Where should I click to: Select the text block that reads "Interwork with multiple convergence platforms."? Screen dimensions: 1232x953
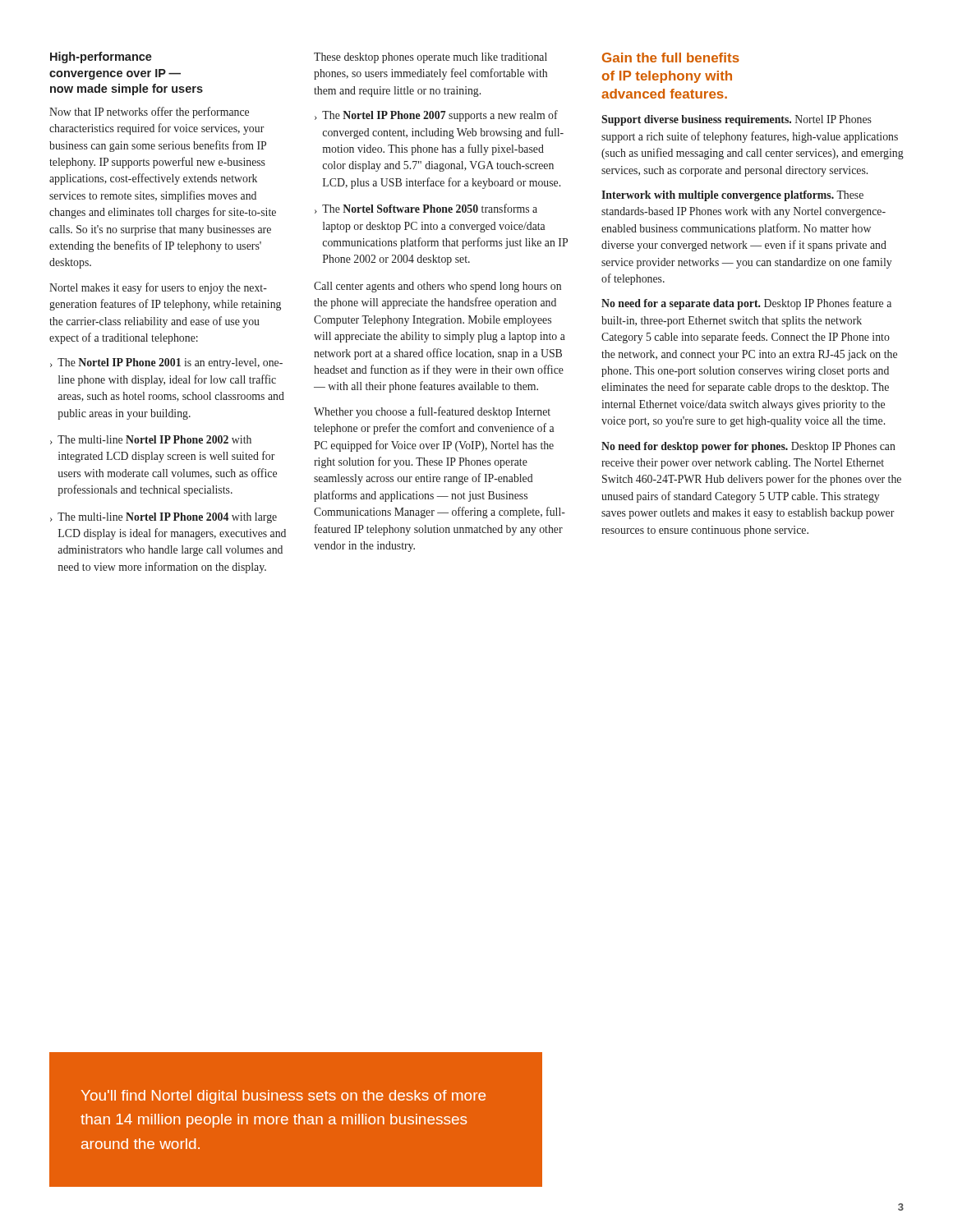click(x=753, y=237)
